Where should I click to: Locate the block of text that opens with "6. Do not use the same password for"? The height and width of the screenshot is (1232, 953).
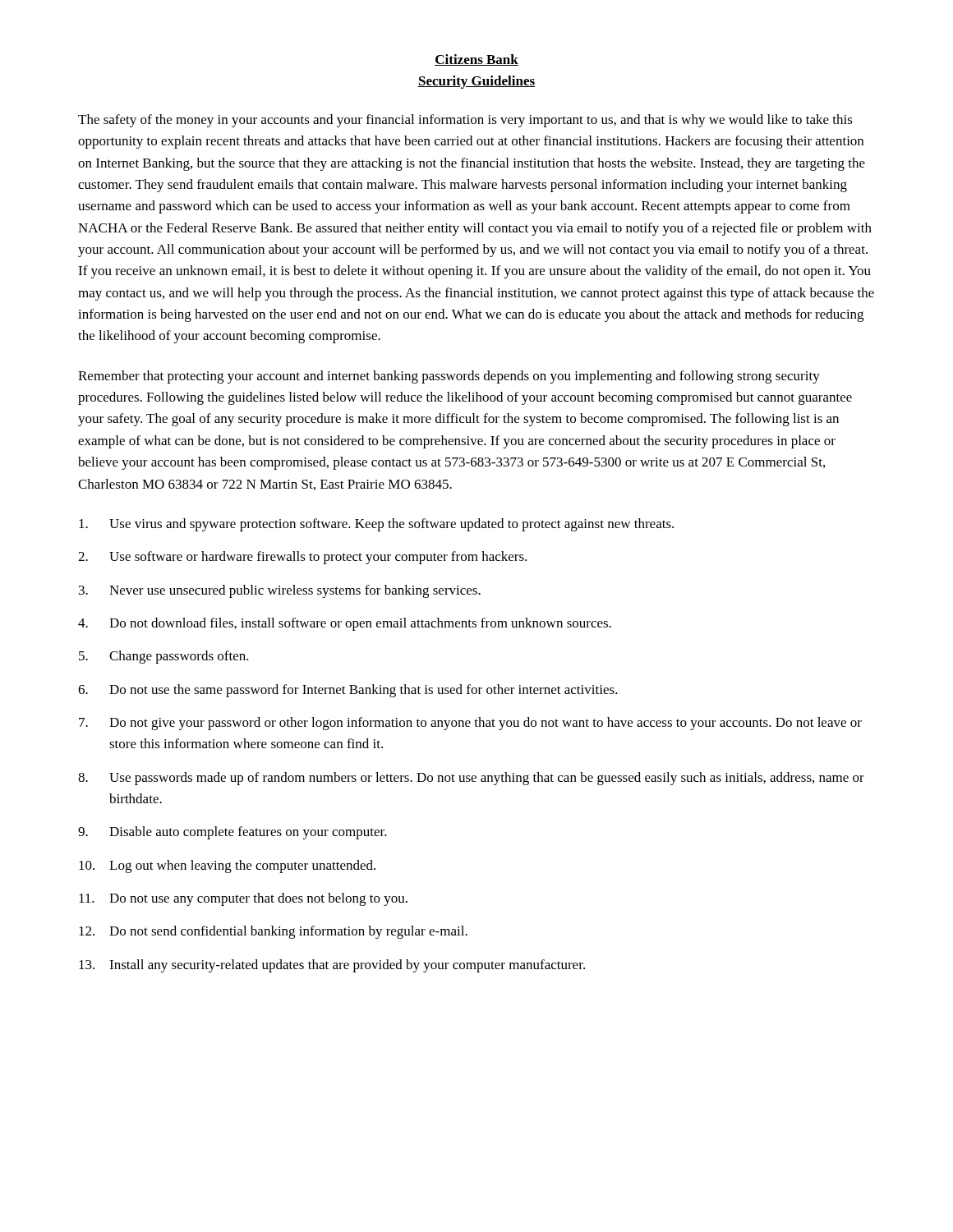476,690
